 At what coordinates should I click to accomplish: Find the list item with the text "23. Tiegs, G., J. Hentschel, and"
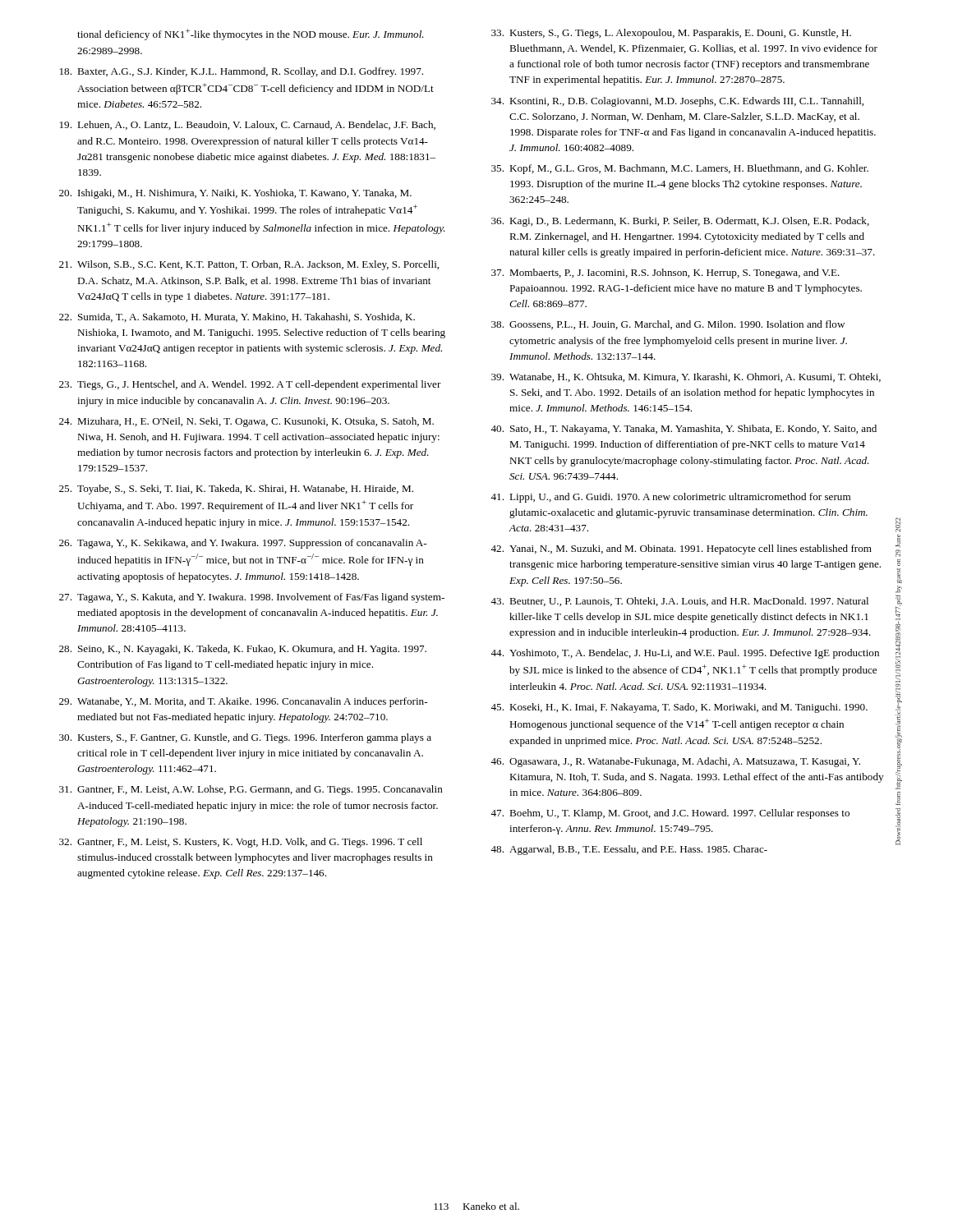pos(251,392)
